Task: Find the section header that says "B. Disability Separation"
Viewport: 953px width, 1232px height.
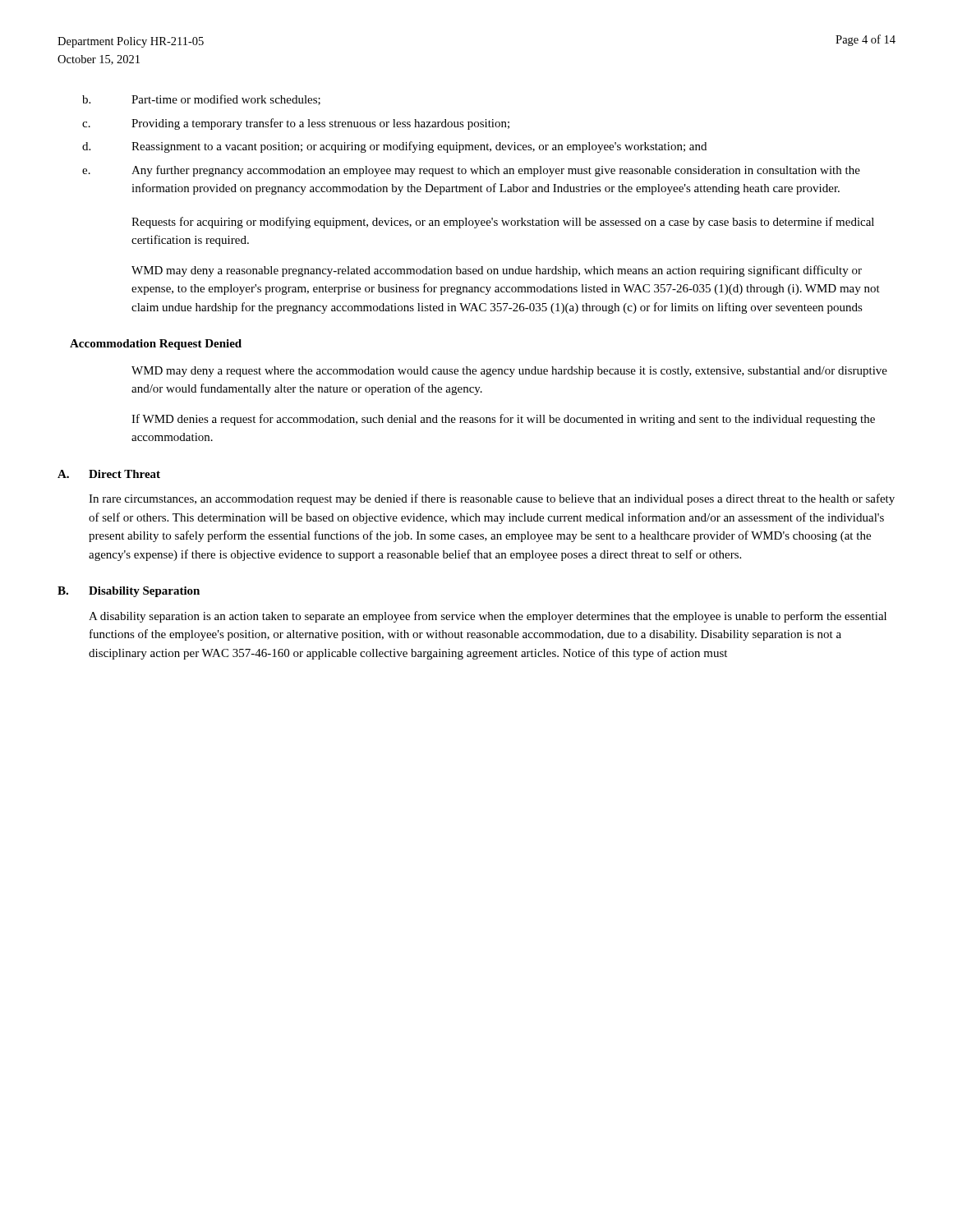Action: 129,592
